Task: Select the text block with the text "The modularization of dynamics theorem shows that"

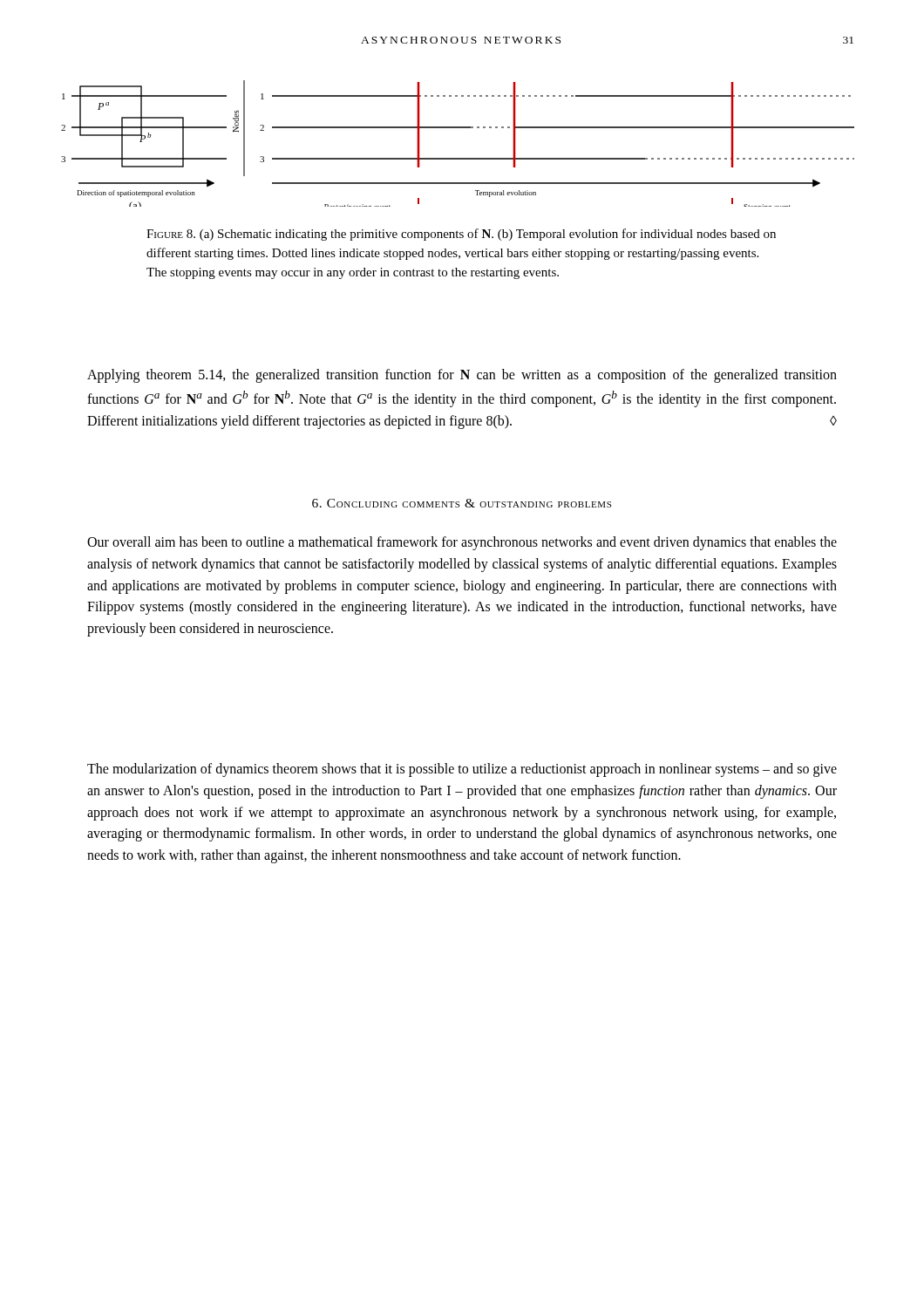Action: [462, 812]
